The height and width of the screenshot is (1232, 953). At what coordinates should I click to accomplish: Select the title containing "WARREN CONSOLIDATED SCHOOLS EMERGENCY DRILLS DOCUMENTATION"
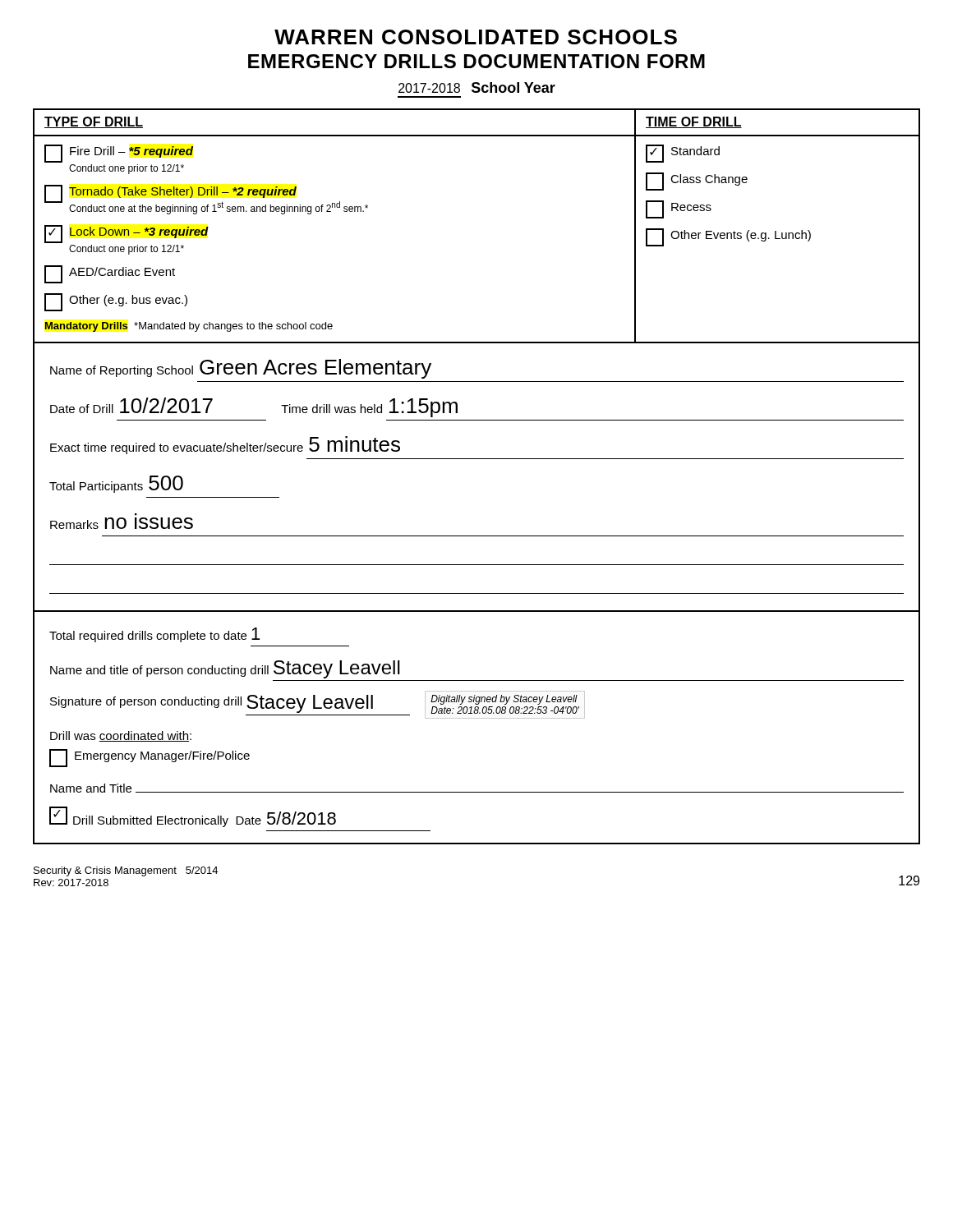tap(476, 49)
